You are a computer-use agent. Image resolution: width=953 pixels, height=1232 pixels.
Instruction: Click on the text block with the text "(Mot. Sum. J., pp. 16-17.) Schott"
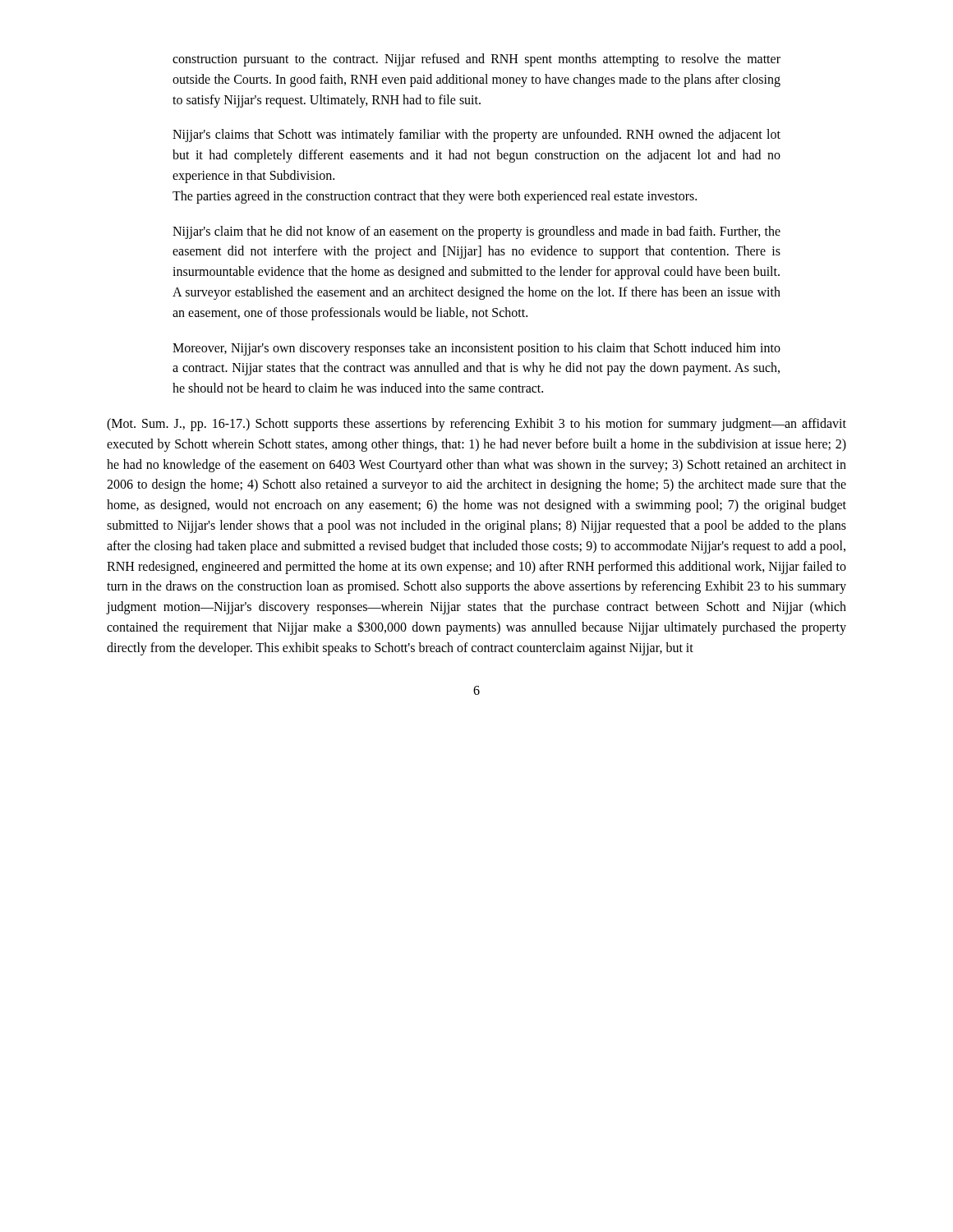pyautogui.click(x=476, y=535)
